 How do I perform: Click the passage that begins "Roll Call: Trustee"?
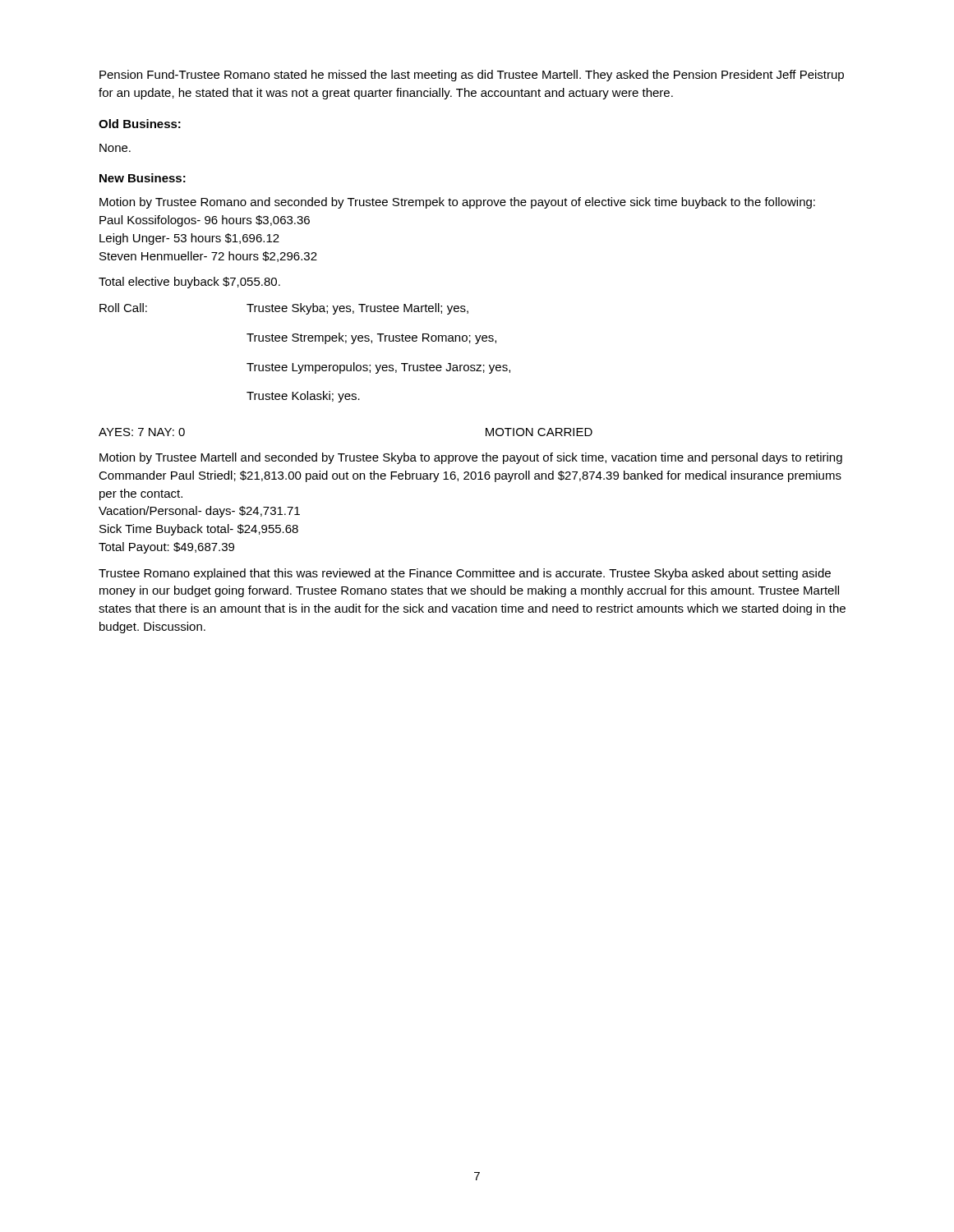click(x=305, y=358)
